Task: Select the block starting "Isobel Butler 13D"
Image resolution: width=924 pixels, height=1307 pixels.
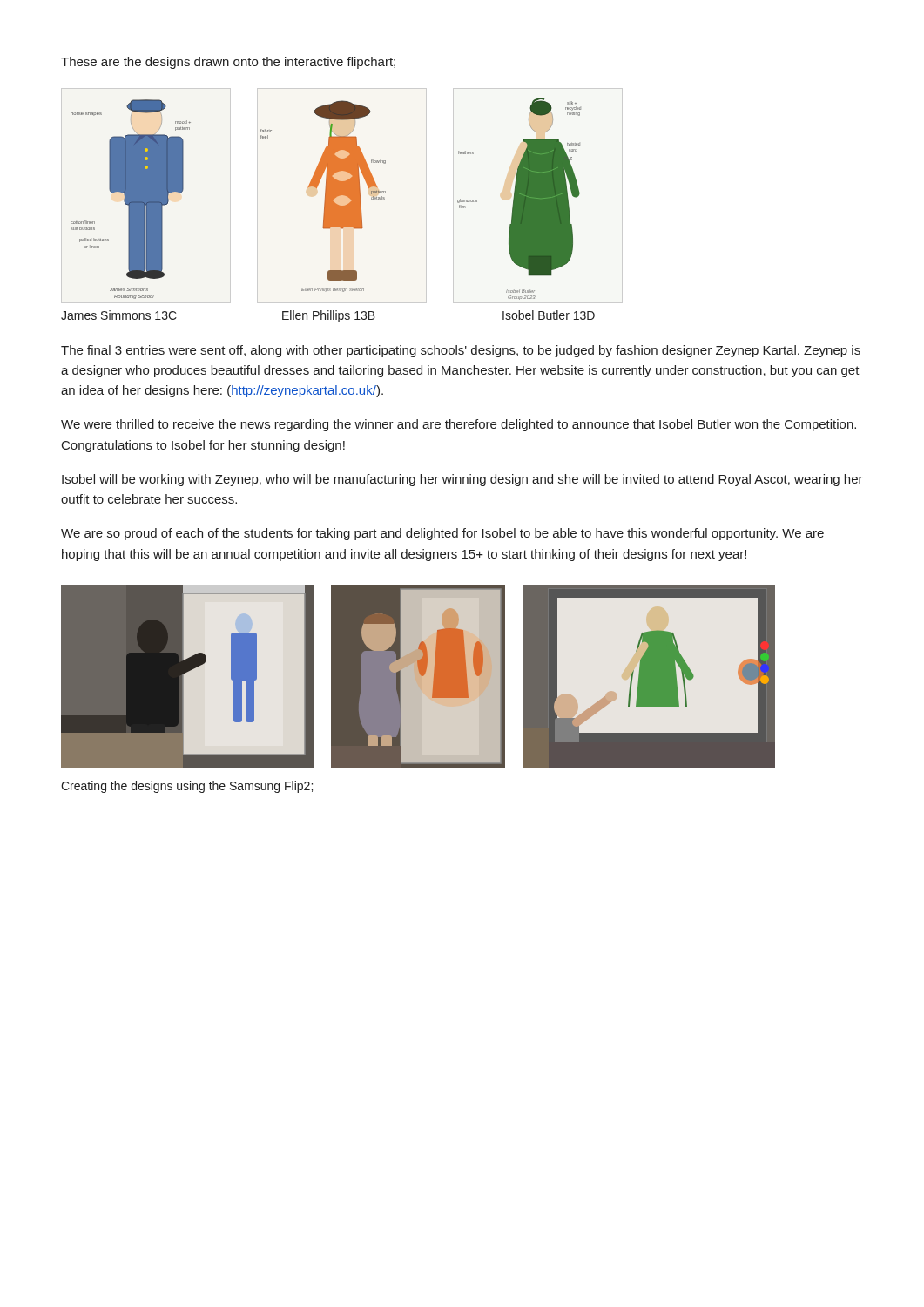Action: [x=548, y=315]
